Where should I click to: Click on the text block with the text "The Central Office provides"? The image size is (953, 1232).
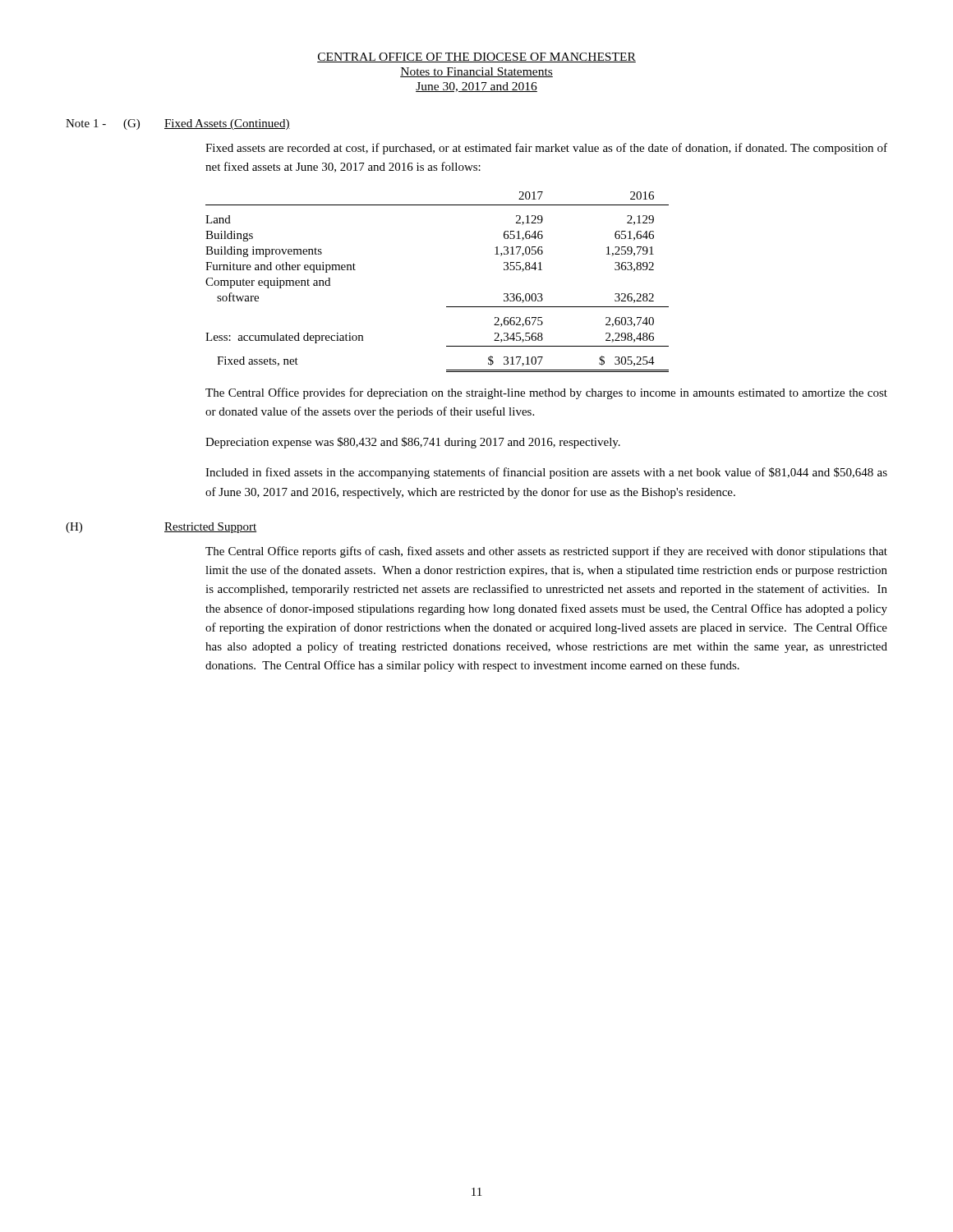click(x=546, y=442)
